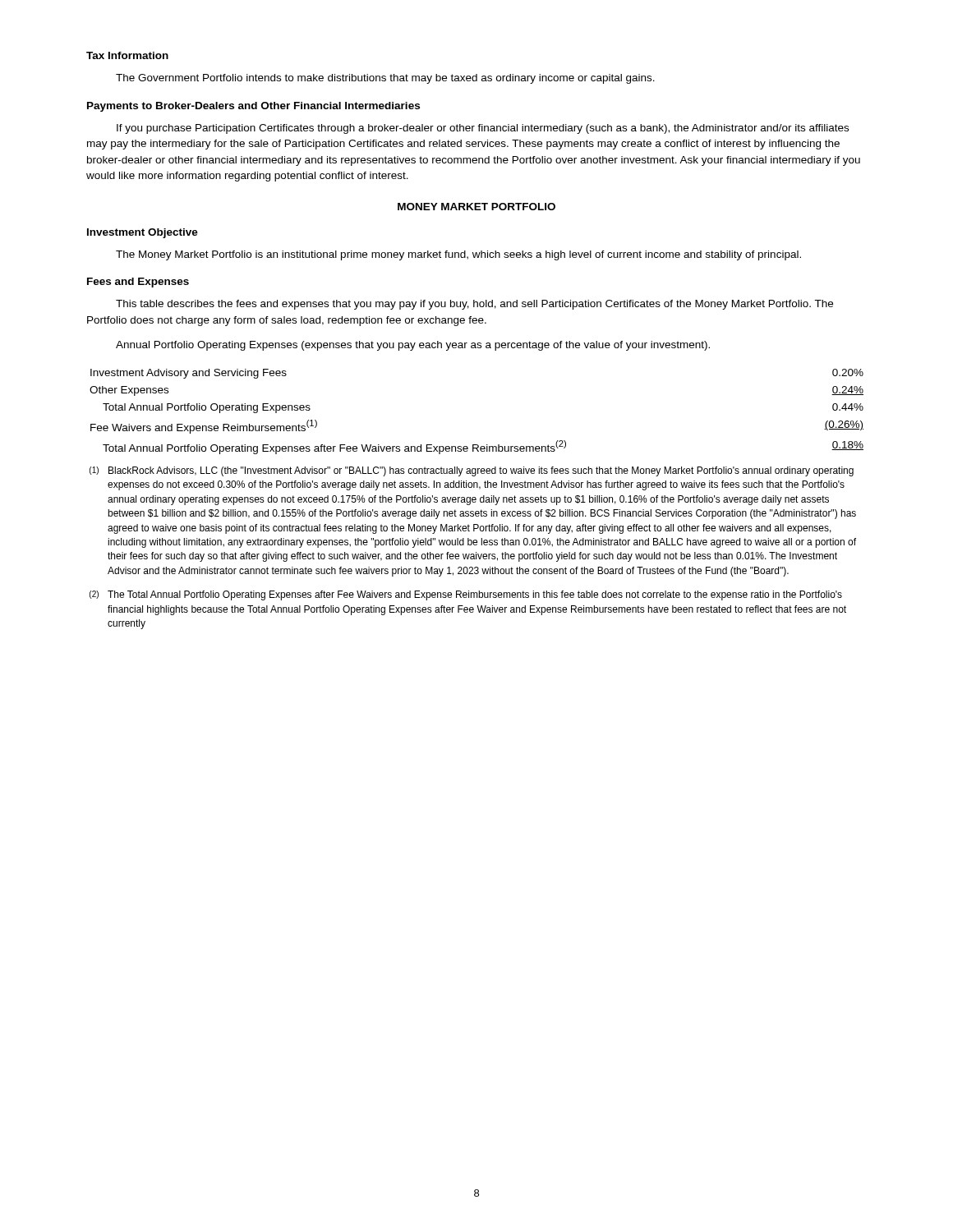The height and width of the screenshot is (1232, 953).
Task: Locate the element starting "Tax Information"
Action: [x=127, y=55]
